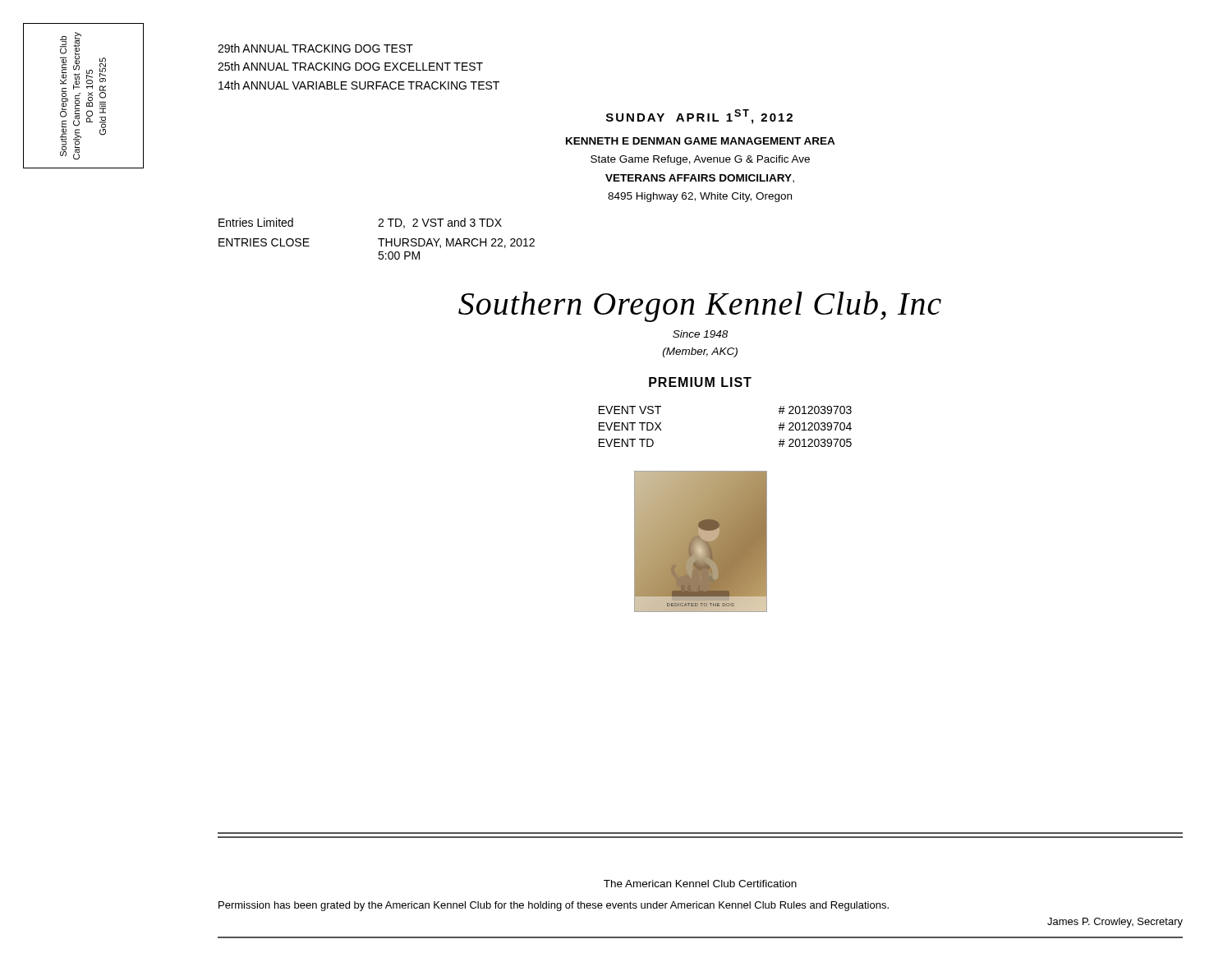Screen dimensions: 953x1232
Task: Select a photo
Action: tap(700, 543)
